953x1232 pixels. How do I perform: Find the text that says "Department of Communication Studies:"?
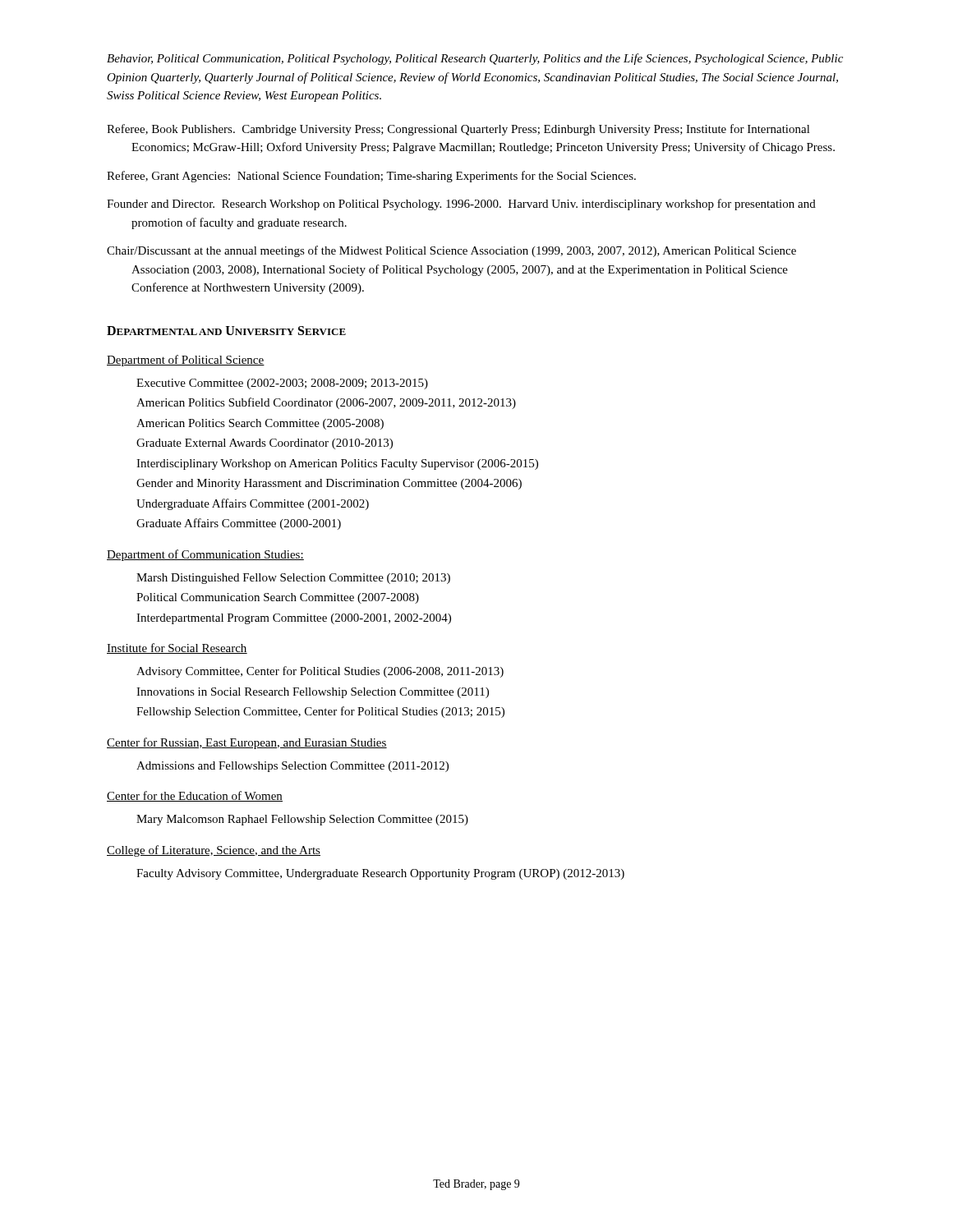click(205, 554)
